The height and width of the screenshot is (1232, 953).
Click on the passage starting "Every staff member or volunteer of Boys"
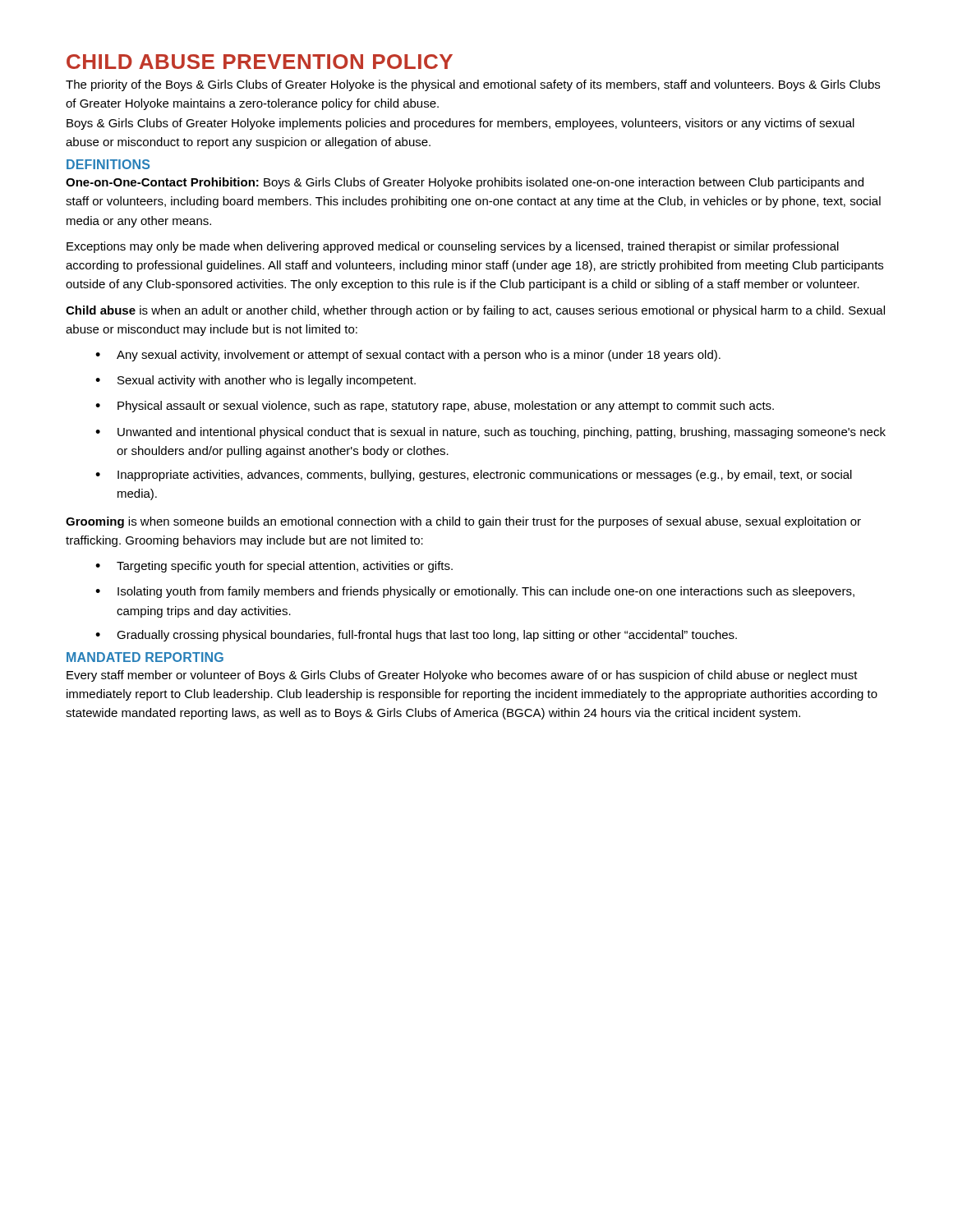click(x=472, y=694)
